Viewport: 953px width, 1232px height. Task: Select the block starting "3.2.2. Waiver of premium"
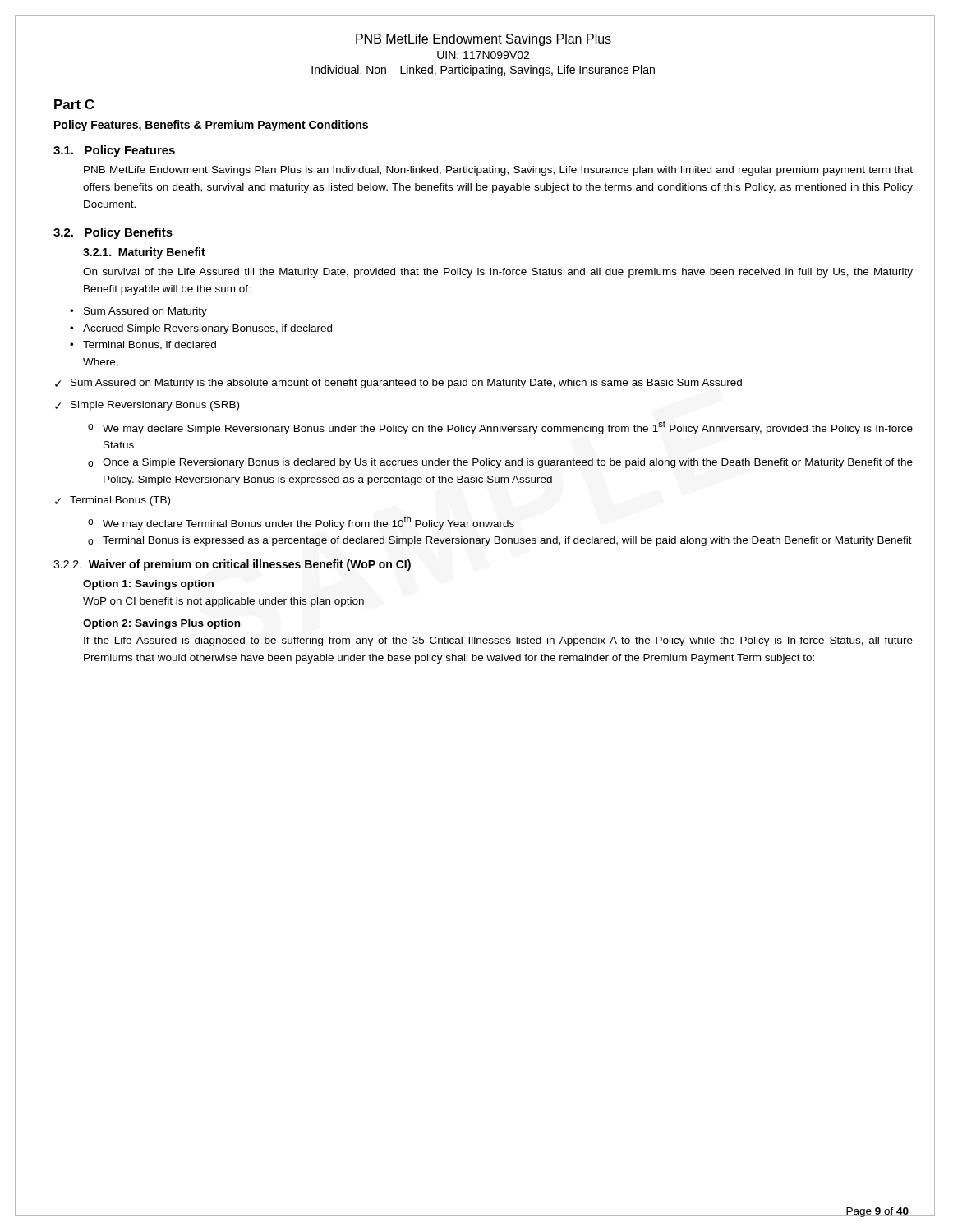(232, 564)
